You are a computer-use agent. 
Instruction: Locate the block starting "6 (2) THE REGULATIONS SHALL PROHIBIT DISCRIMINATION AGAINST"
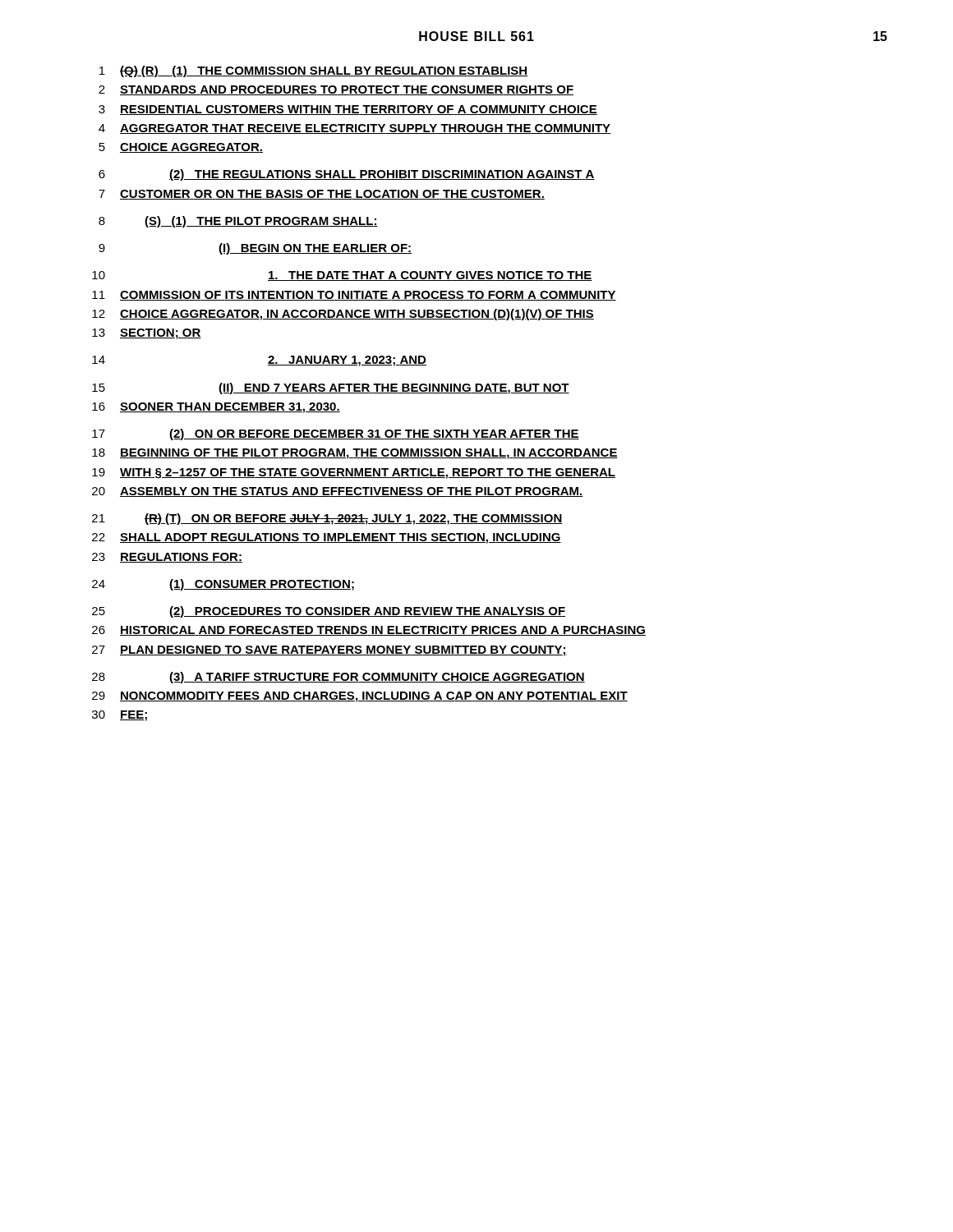pyautogui.click(x=476, y=184)
